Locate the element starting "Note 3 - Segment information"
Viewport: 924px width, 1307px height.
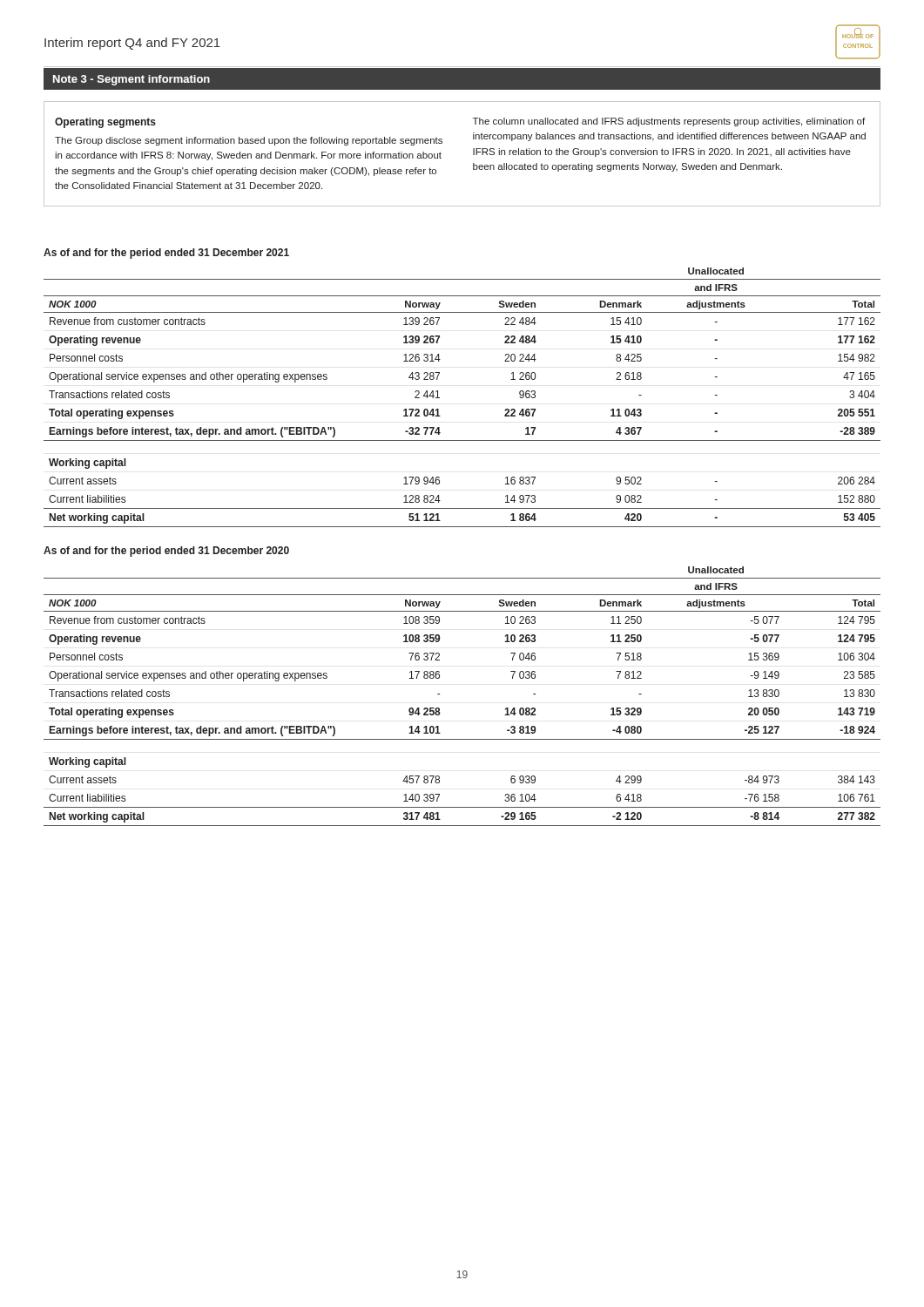point(131,79)
